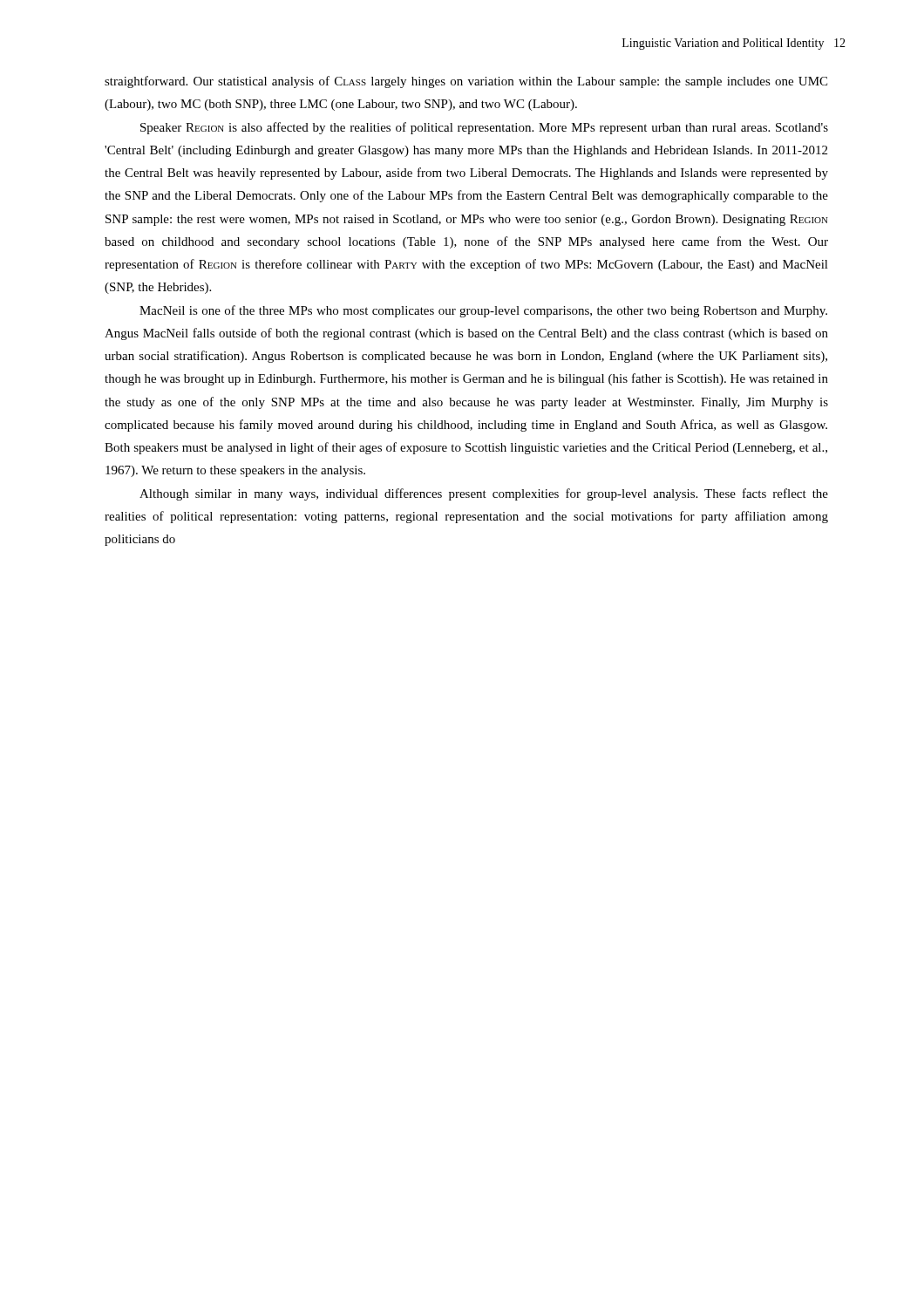Find the text block that says "MacNeil is one of the three MPs who"
Screen dimensions: 1308x924
point(466,390)
